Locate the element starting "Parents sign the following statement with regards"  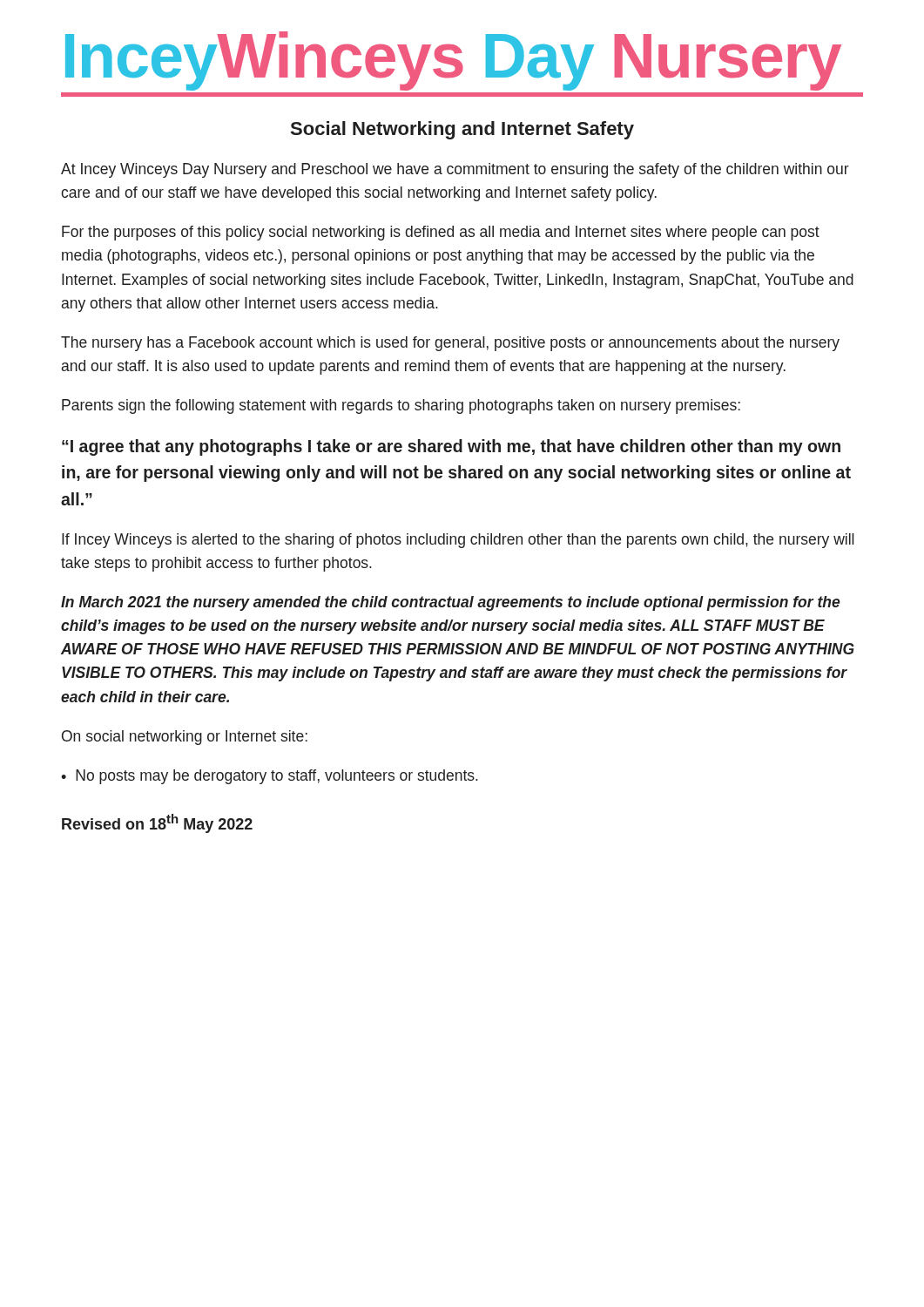(401, 405)
